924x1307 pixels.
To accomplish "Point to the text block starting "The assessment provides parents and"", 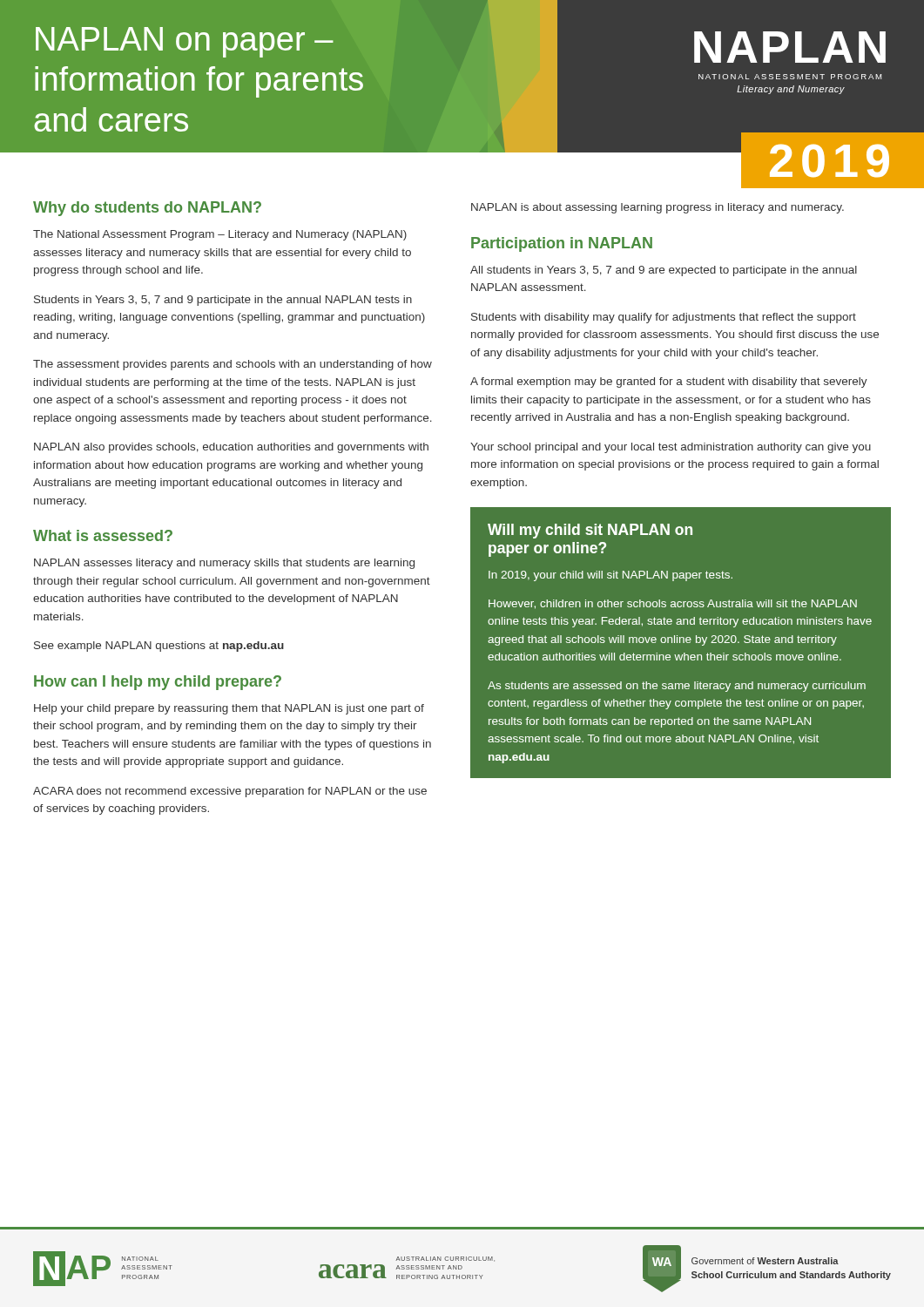I will tap(233, 391).
